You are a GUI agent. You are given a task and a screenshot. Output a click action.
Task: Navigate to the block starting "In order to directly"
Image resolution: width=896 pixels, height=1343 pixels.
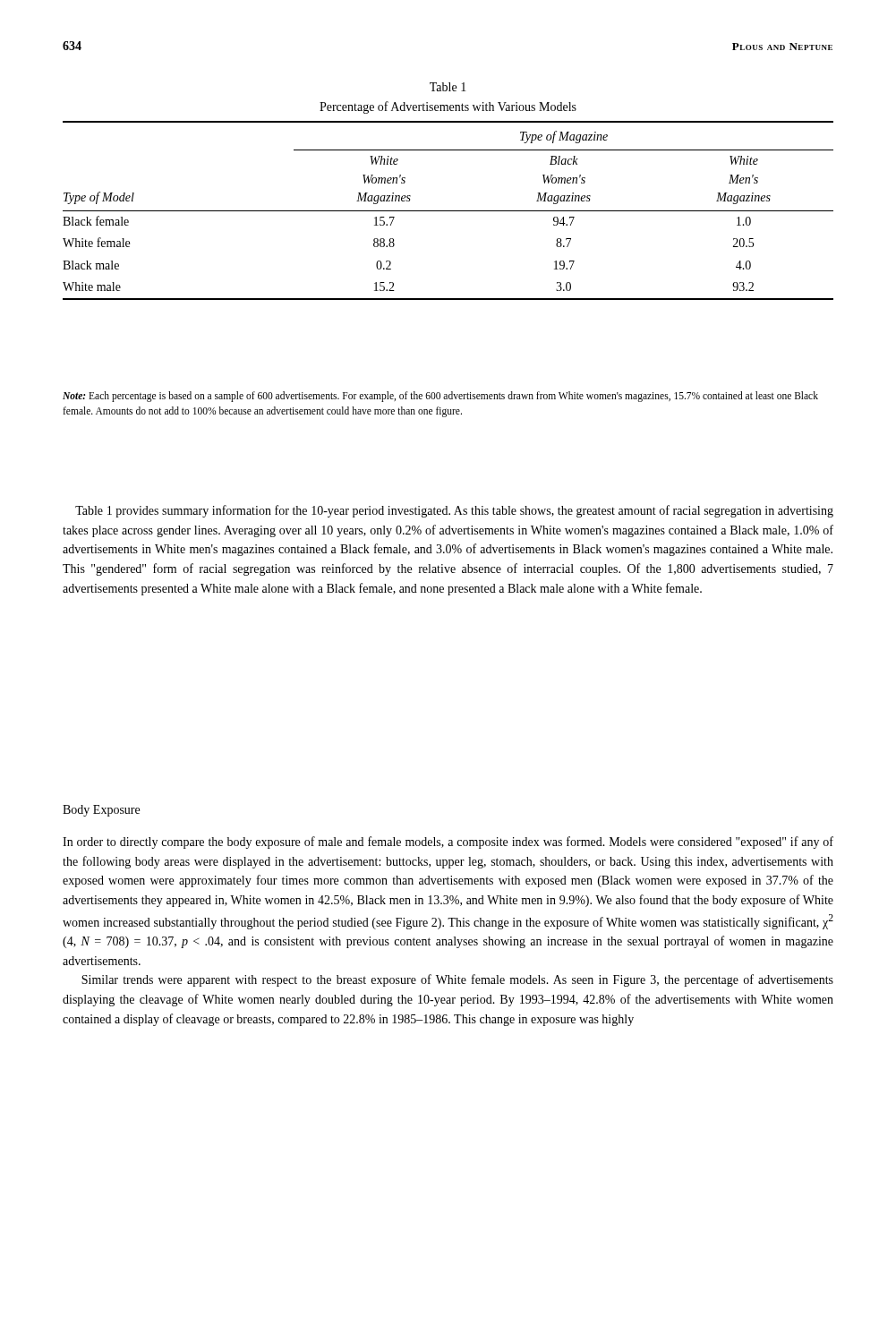click(x=448, y=931)
